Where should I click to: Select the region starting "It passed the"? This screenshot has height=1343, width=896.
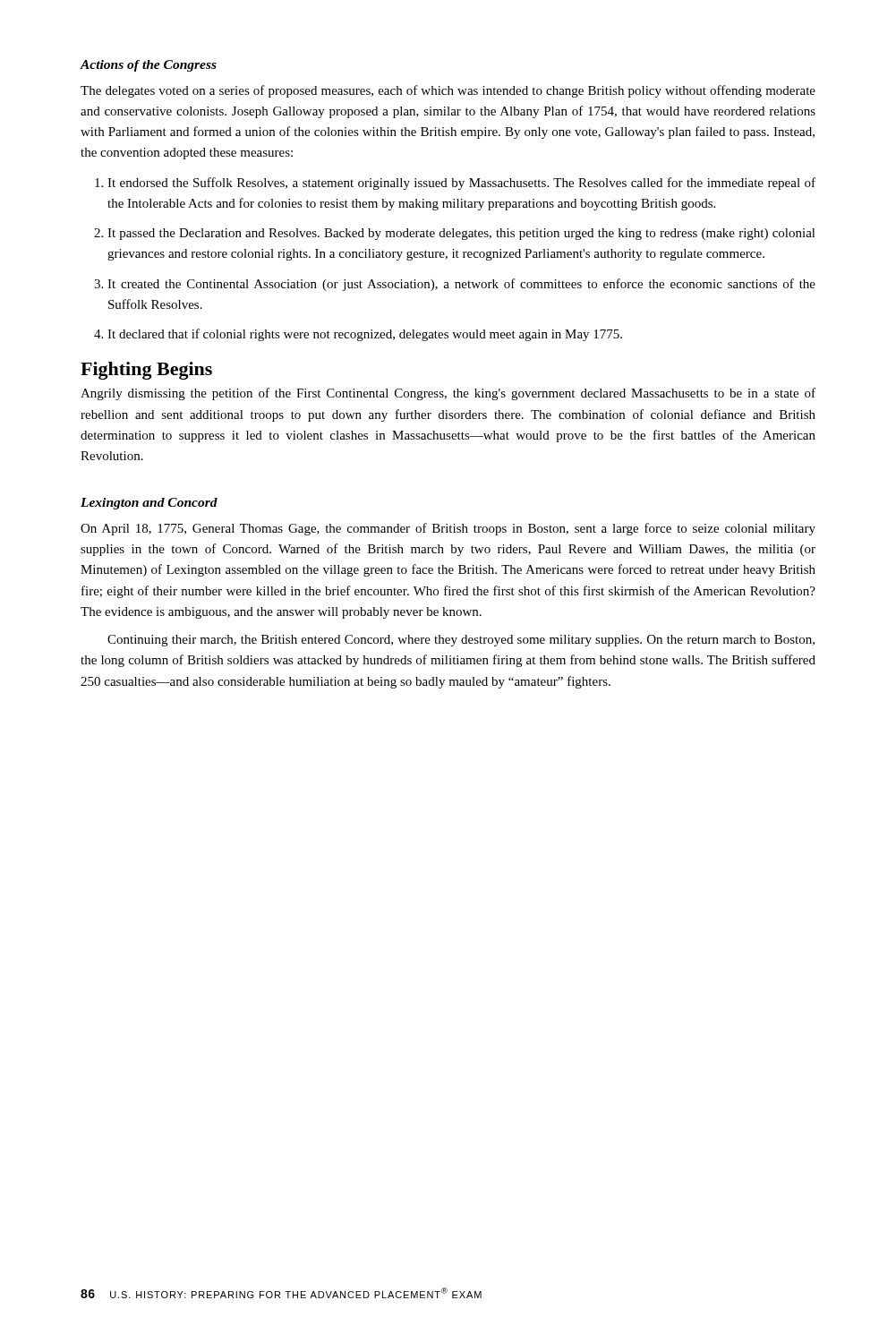click(461, 243)
